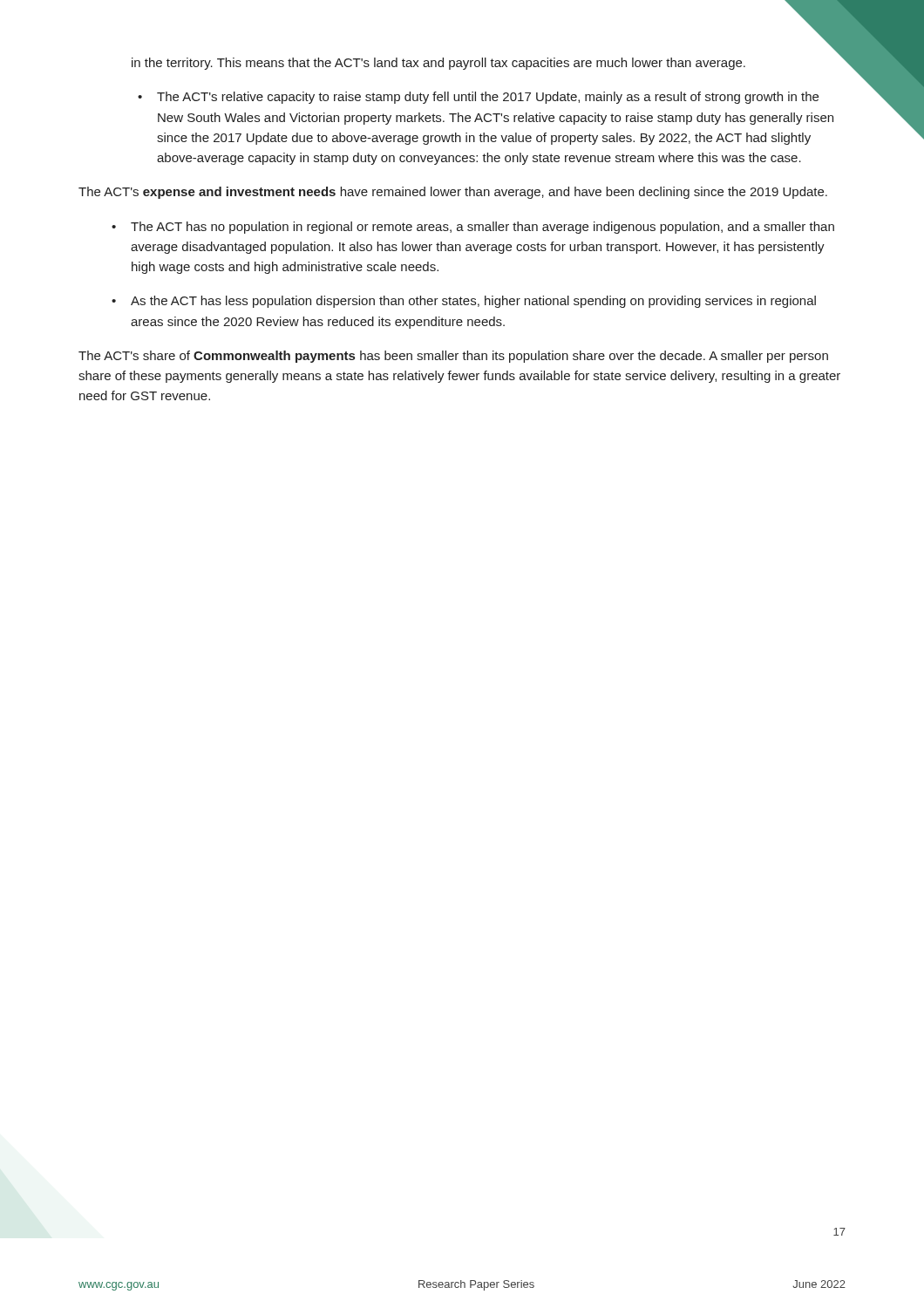
Task: Find the block on this page that starts "The ACT's relative capacity to"
Action: tap(496, 127)
